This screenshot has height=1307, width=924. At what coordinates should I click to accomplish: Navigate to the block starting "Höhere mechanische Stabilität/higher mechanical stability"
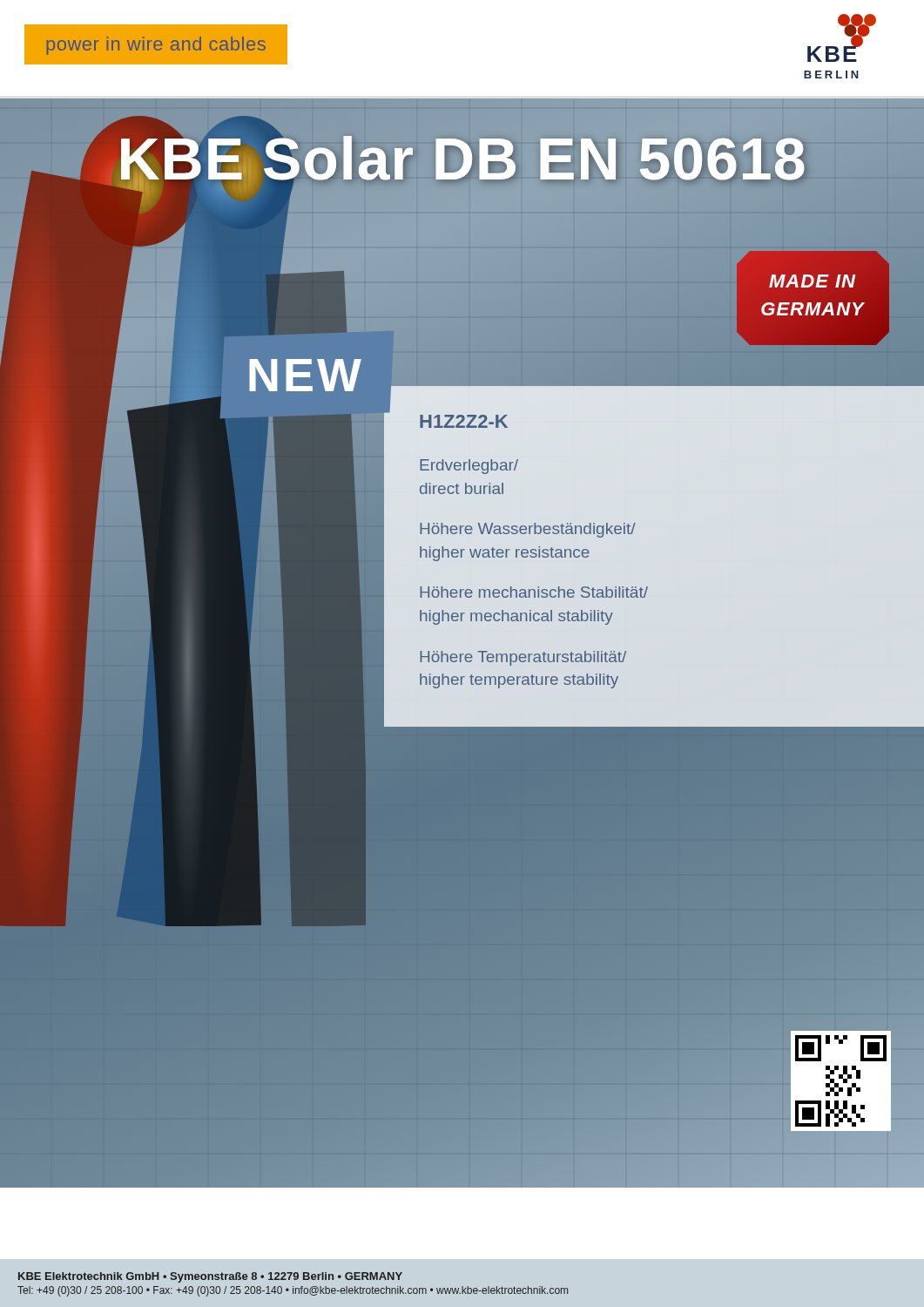(533, 604)
